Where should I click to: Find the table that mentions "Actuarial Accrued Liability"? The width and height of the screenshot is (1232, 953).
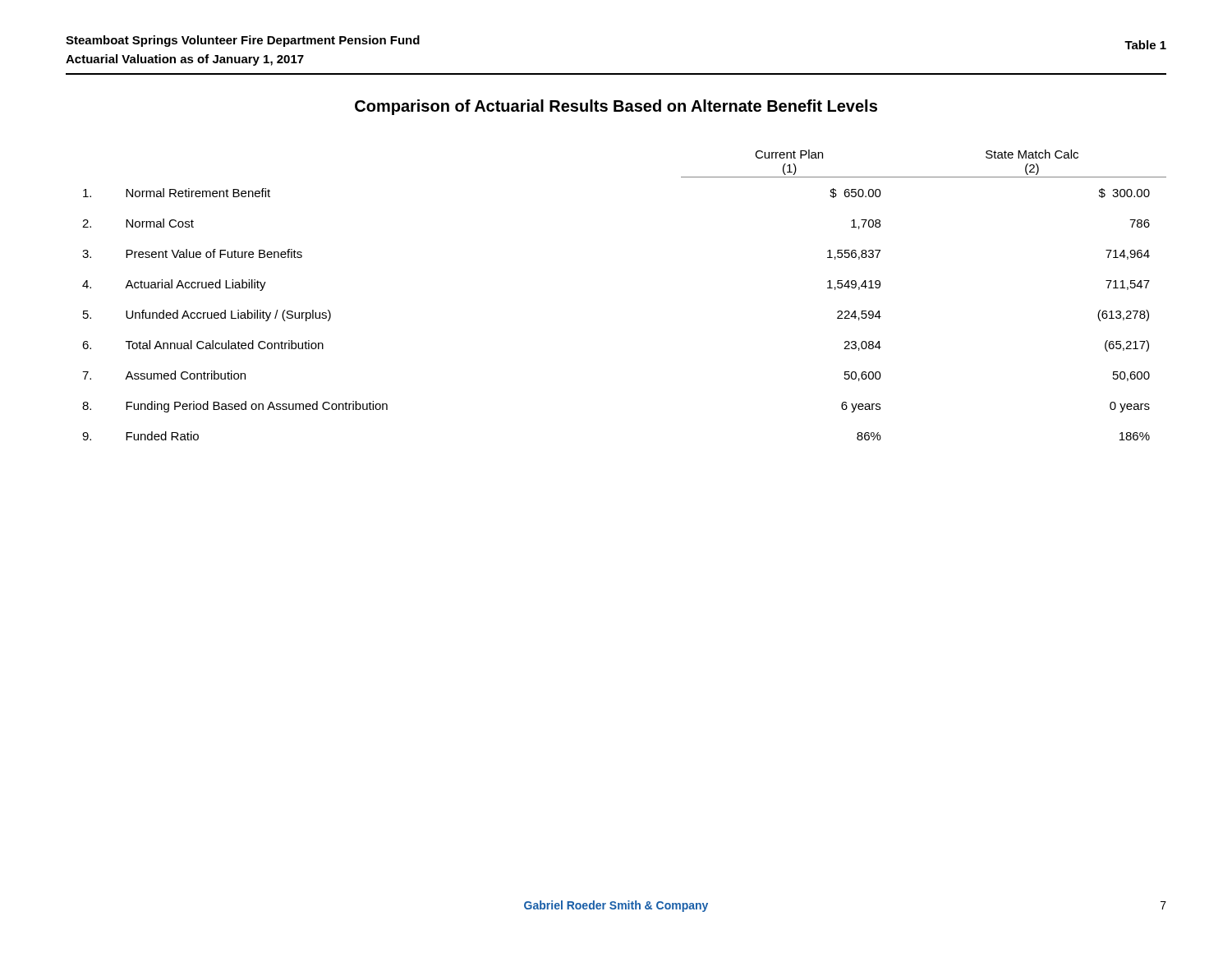coord(616,297)
